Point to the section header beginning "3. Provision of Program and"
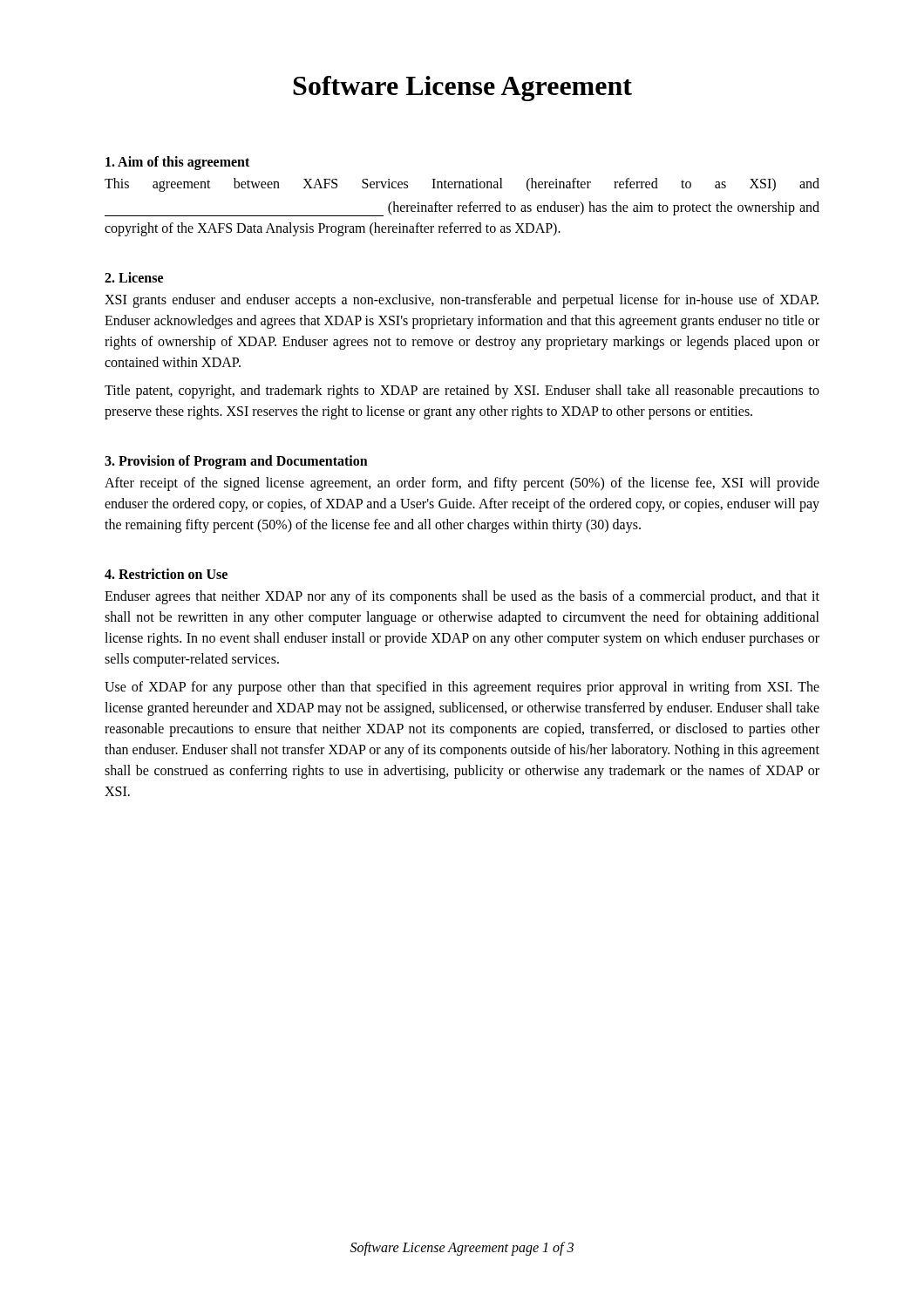Screen dimensions: 1308x924 click(x=236, y=461)
